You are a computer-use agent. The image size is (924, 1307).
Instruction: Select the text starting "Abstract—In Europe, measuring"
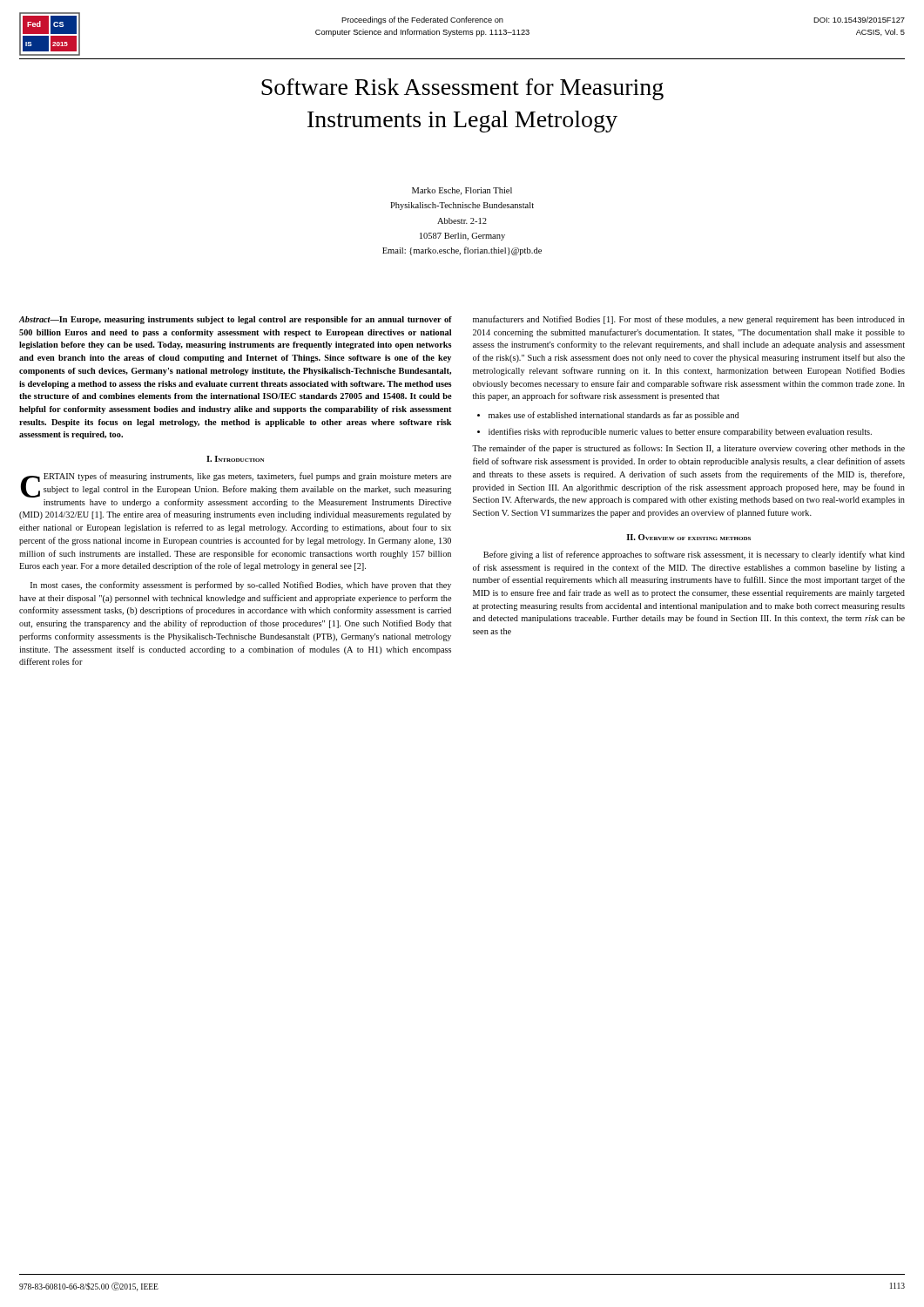pyautogui.click(x=235, y=378)
